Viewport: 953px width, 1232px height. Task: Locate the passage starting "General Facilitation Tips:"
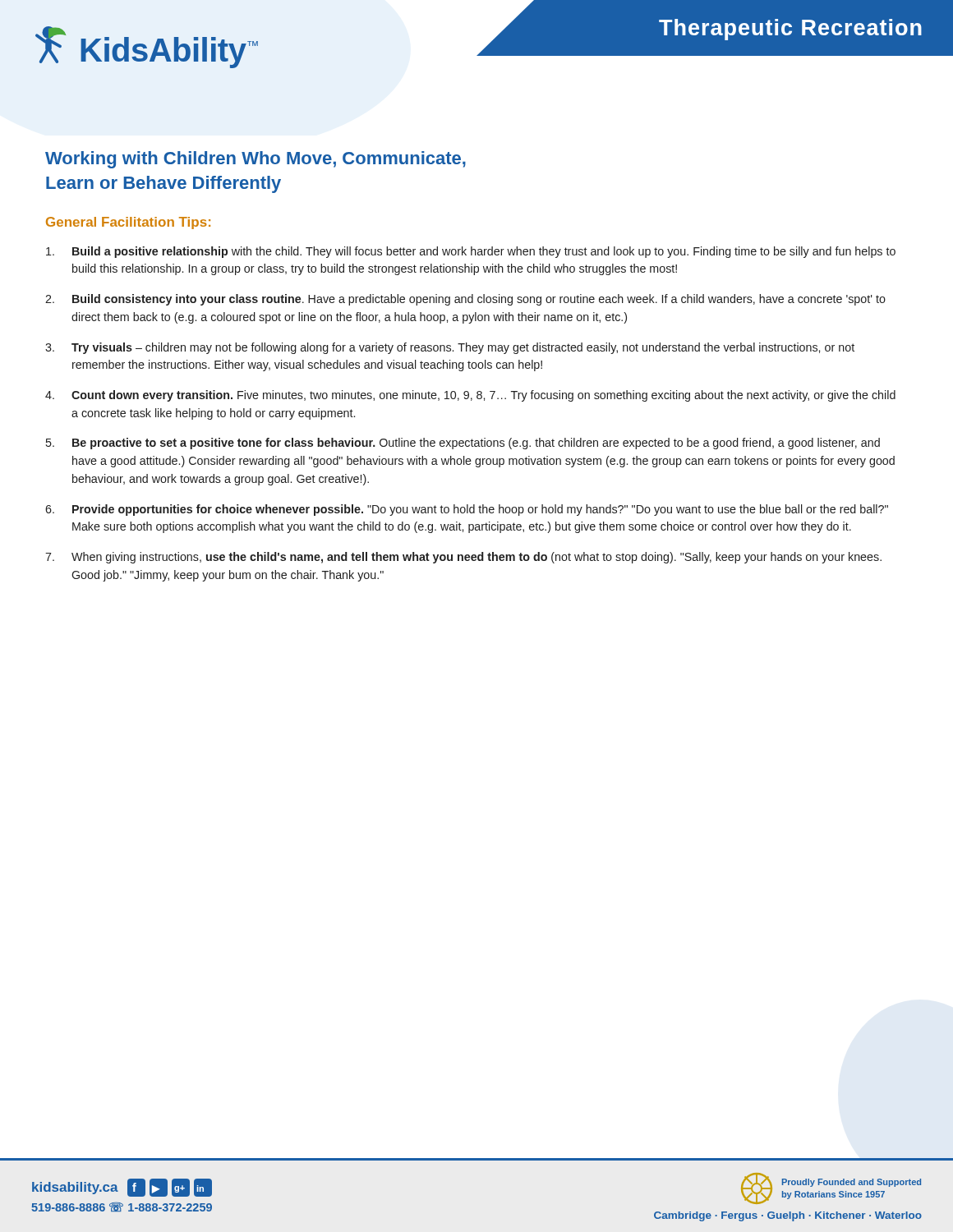128,222
